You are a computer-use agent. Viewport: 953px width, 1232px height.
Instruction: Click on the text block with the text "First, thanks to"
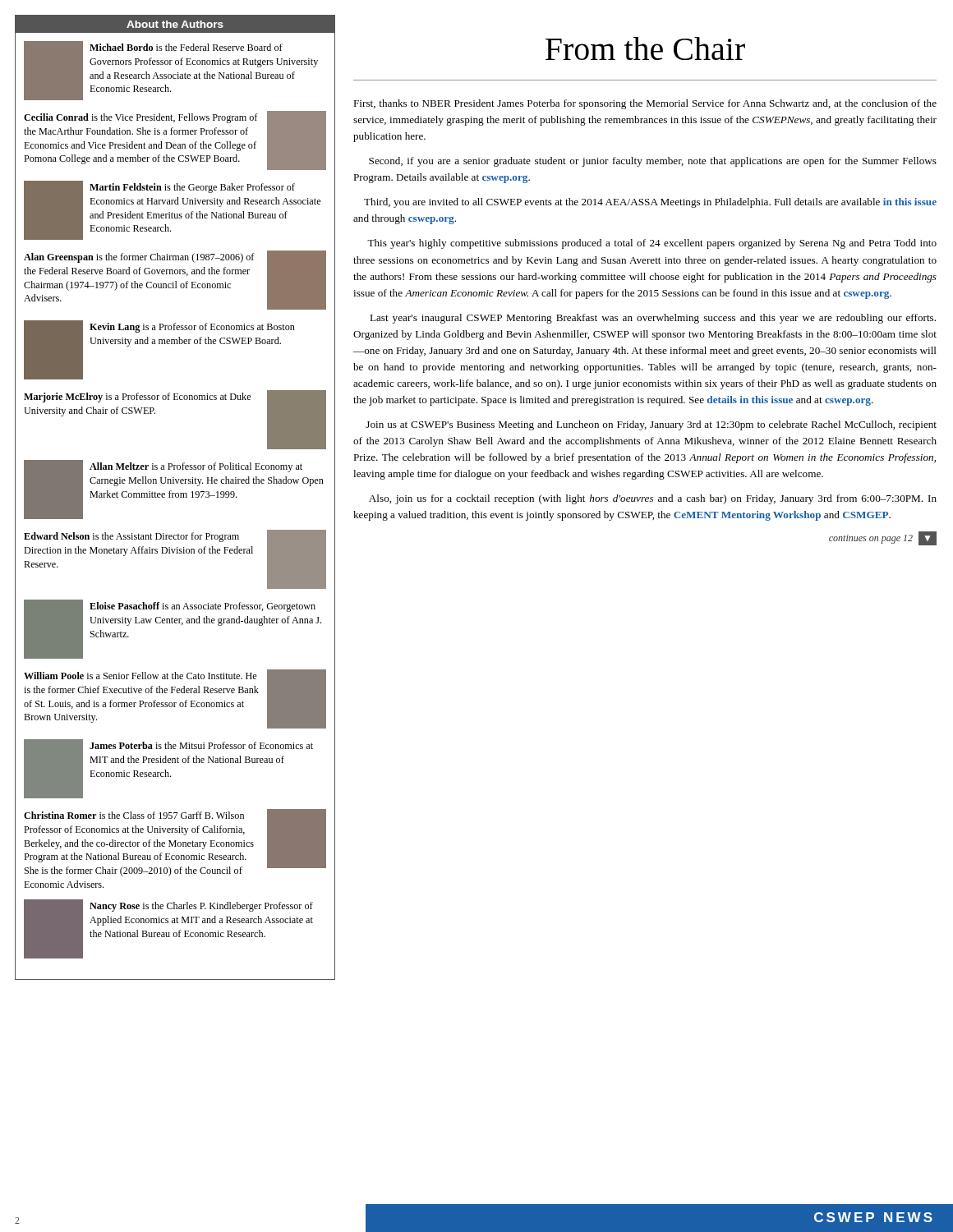[x=645, y=120]
